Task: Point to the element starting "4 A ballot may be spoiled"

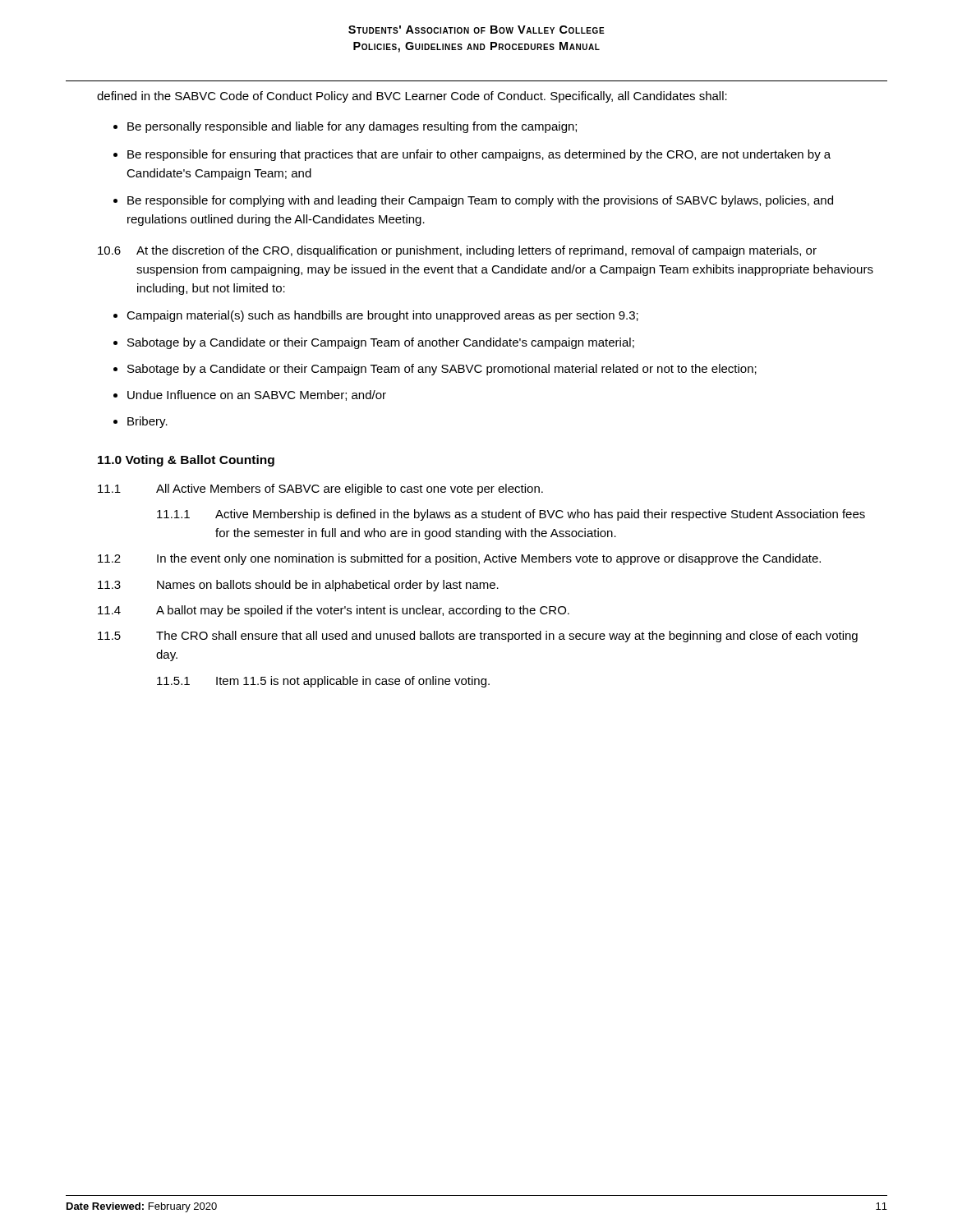Action: [x=488, y=610]
